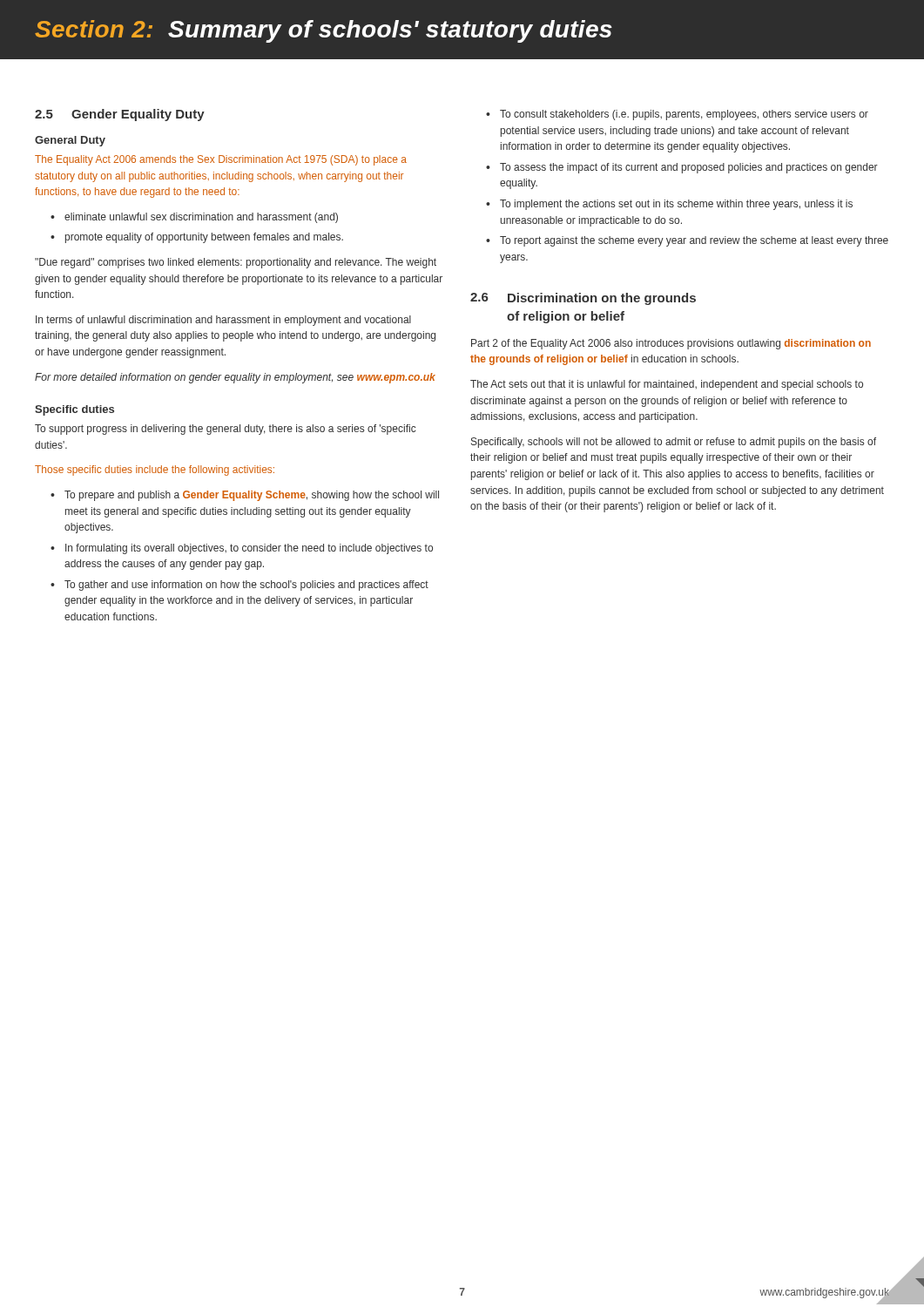Click on the list item with the text "To report against the scheme every year"
924x1307 pixels.
pyautogui.click(x=694, y=249)
